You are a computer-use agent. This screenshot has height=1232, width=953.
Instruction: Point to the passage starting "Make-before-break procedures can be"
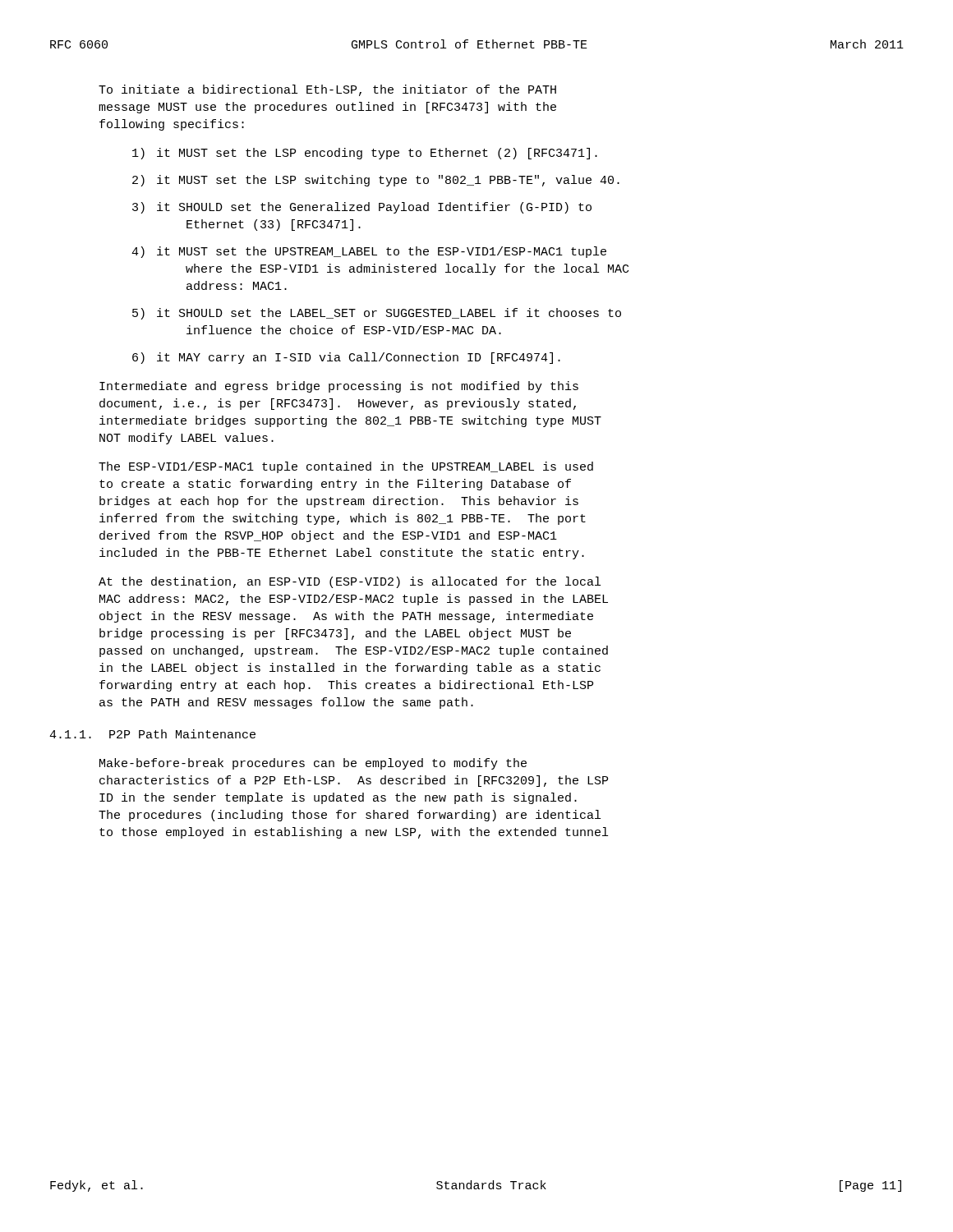tap(354, 799)
